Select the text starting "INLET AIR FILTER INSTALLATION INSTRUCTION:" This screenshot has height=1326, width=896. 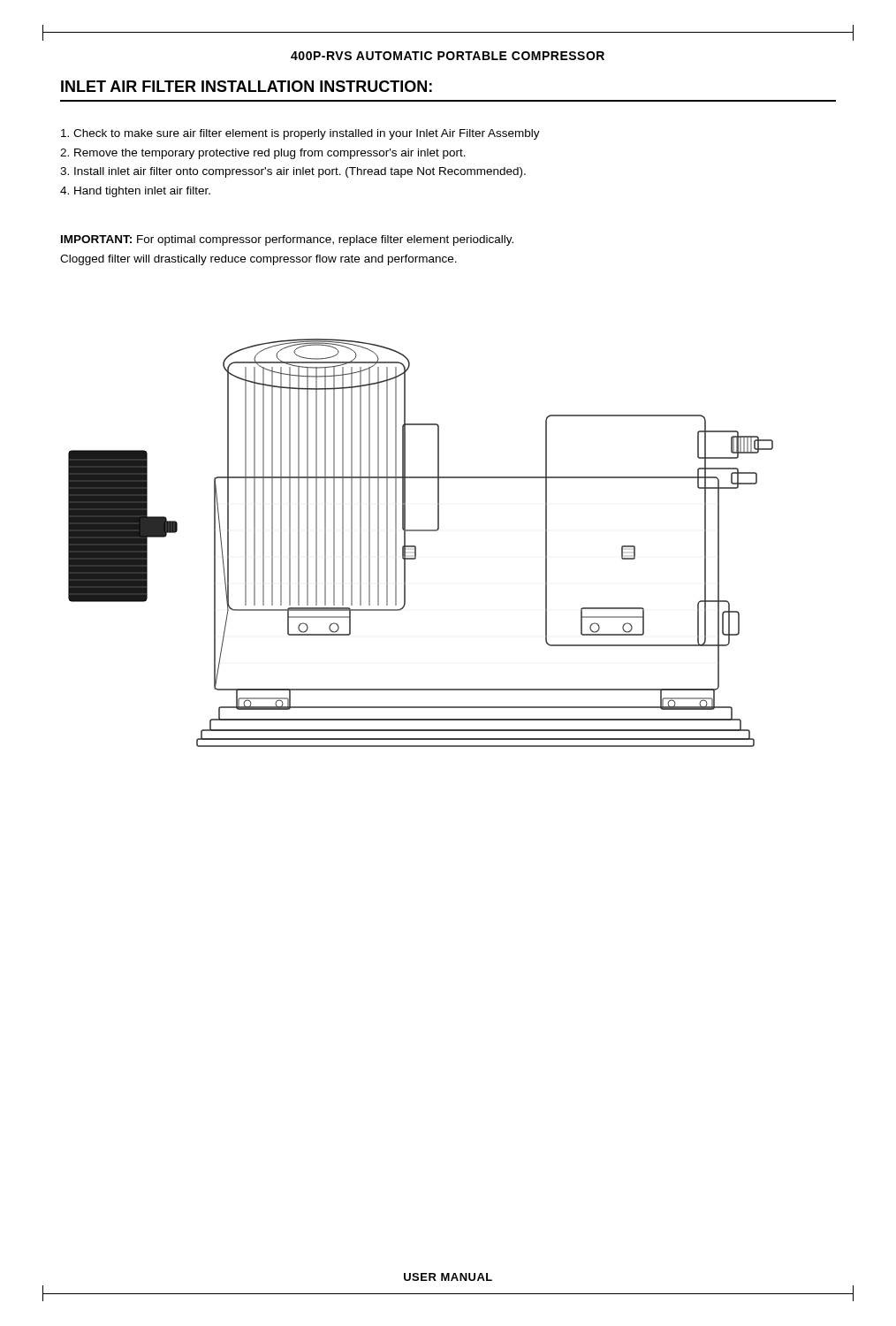(x=448, y=90)
